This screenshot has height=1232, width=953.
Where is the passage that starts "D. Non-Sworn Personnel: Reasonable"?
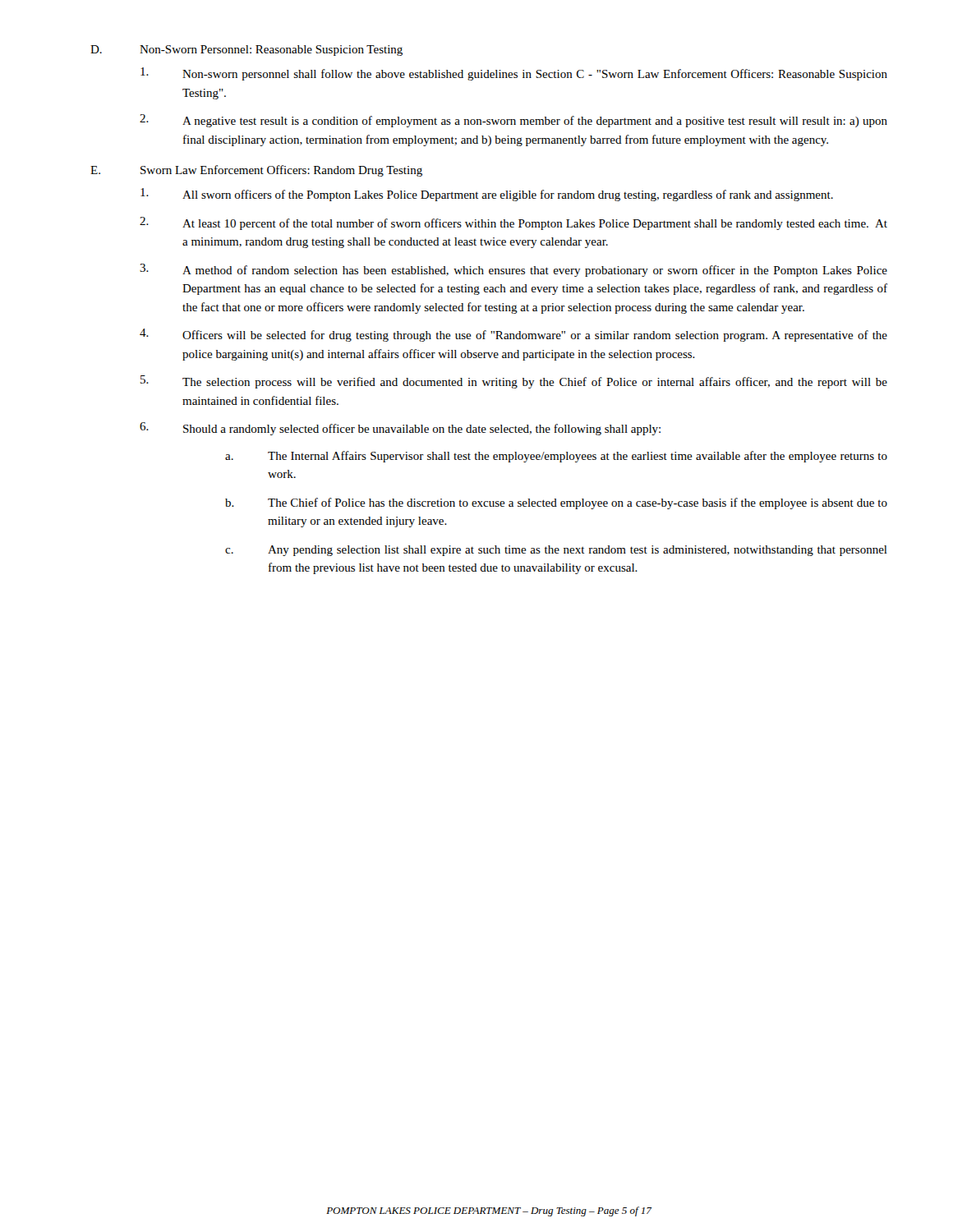(246, 51)
